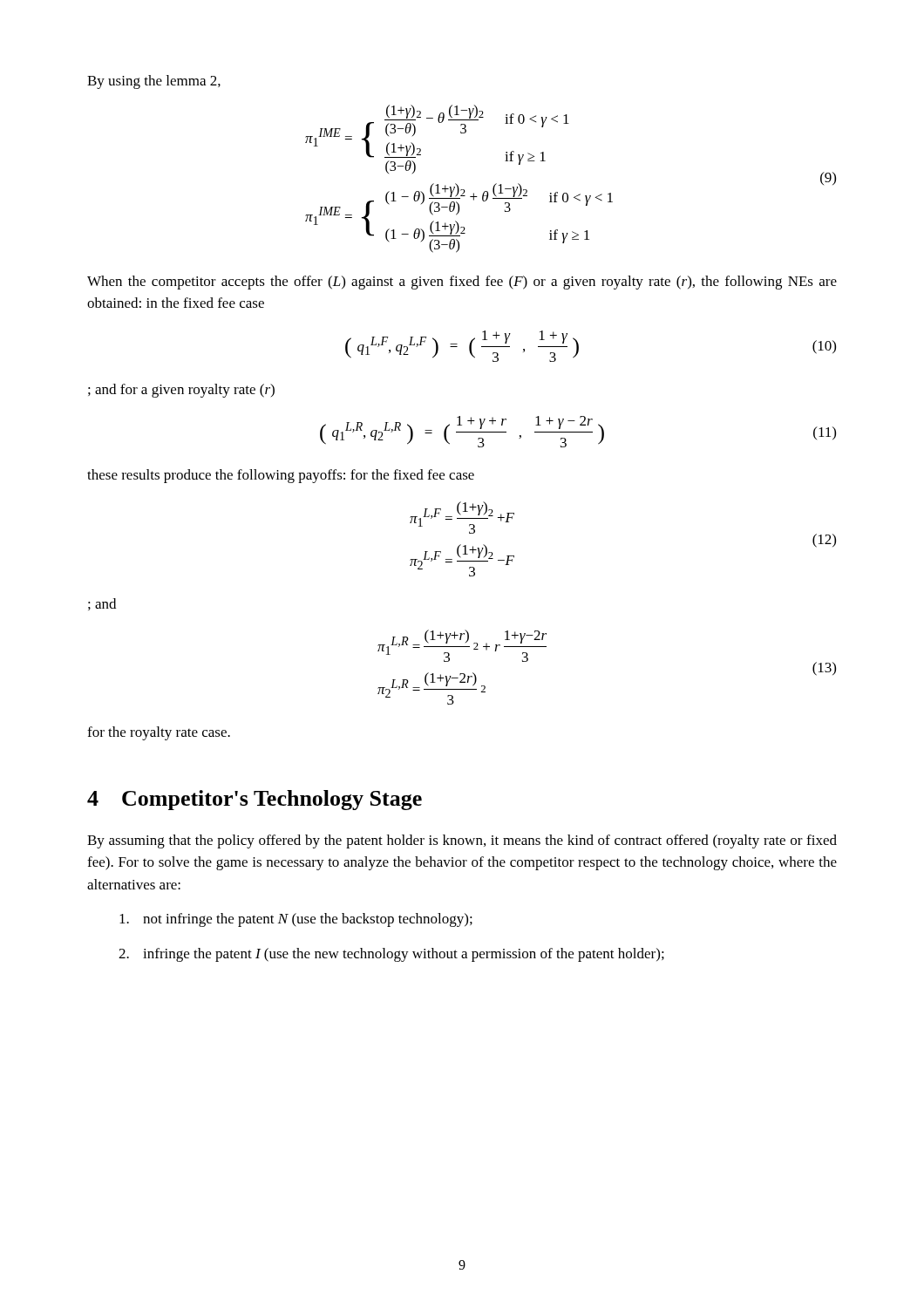Viewport: 924px width, 1308px height.
Task: Locate the block of text that opens with "2. infringe the patent"
Action: (392, 953)
